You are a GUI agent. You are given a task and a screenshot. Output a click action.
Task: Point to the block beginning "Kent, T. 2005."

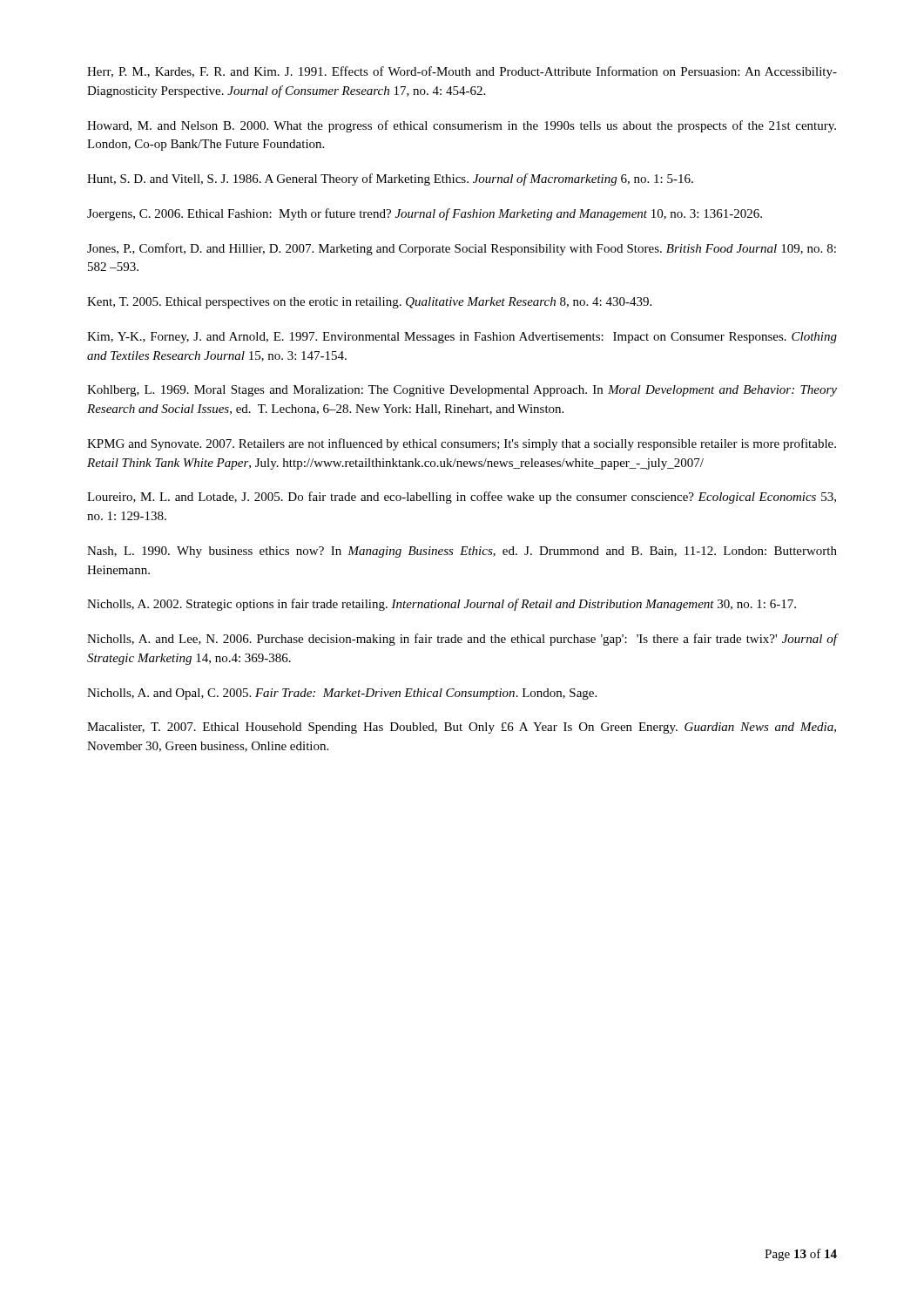(x=370, y=301)
